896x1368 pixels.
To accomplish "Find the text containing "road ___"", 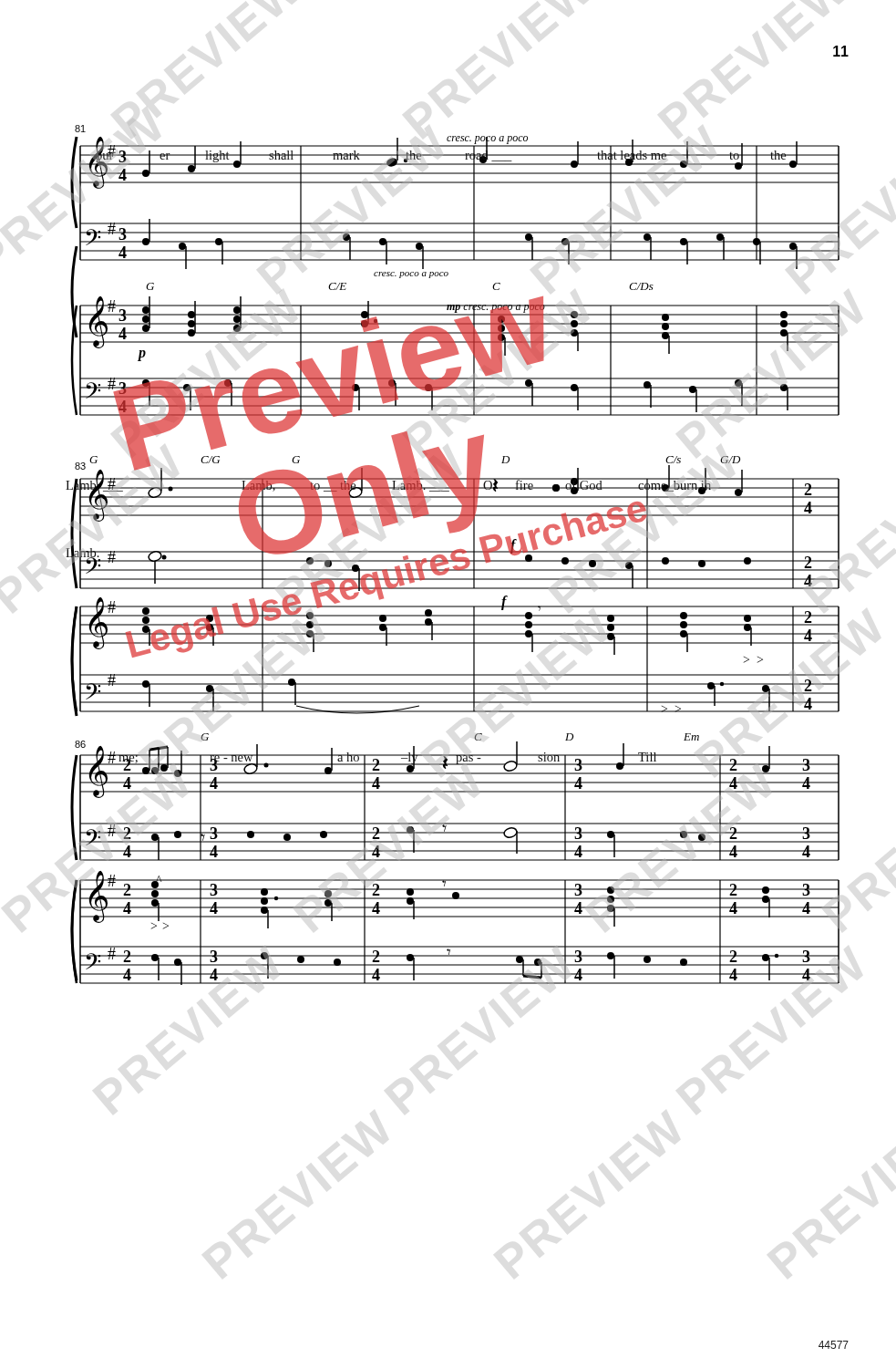I will (x=488, y=155).
